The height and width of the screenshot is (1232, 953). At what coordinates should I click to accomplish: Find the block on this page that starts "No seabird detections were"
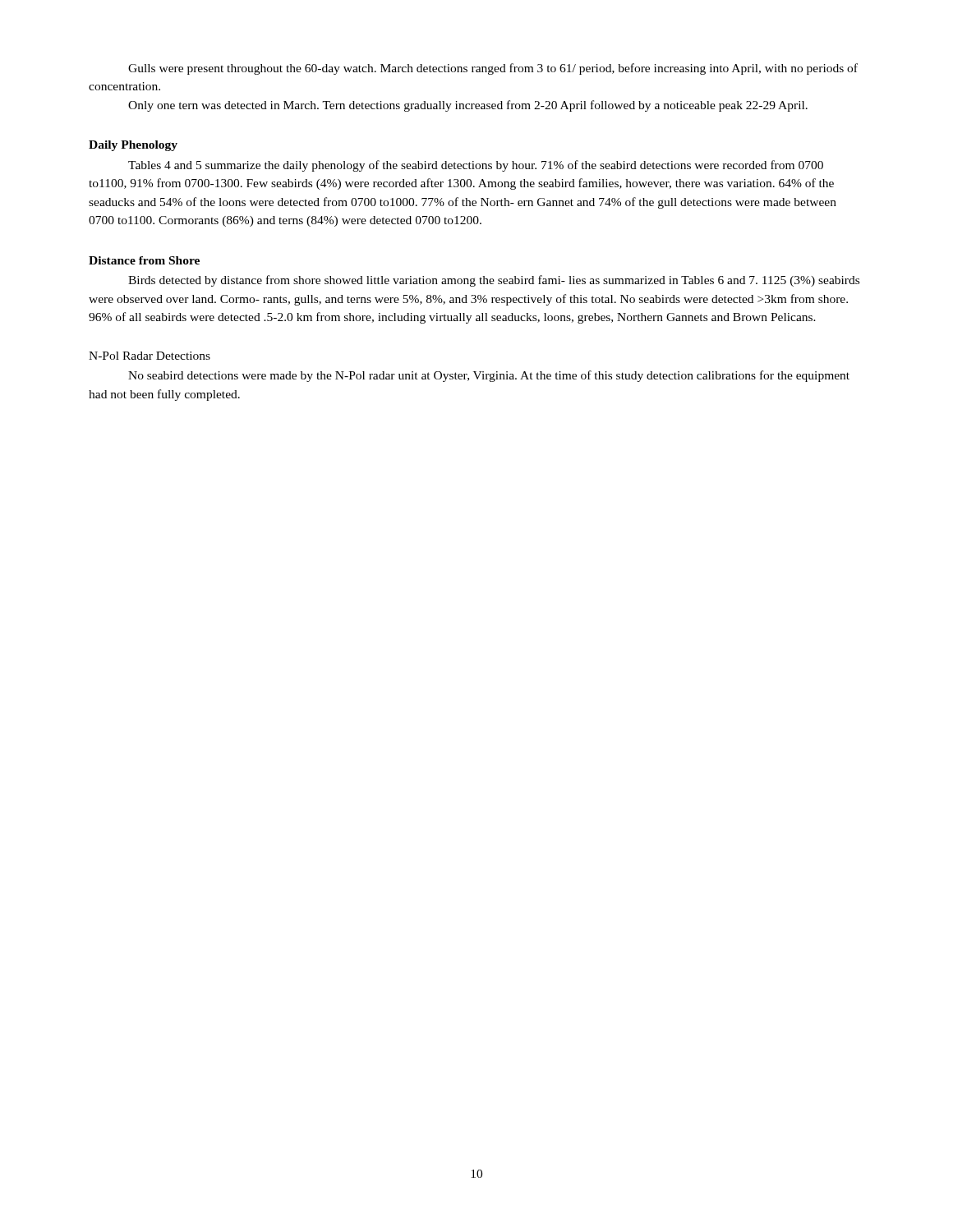pos(476,385)
